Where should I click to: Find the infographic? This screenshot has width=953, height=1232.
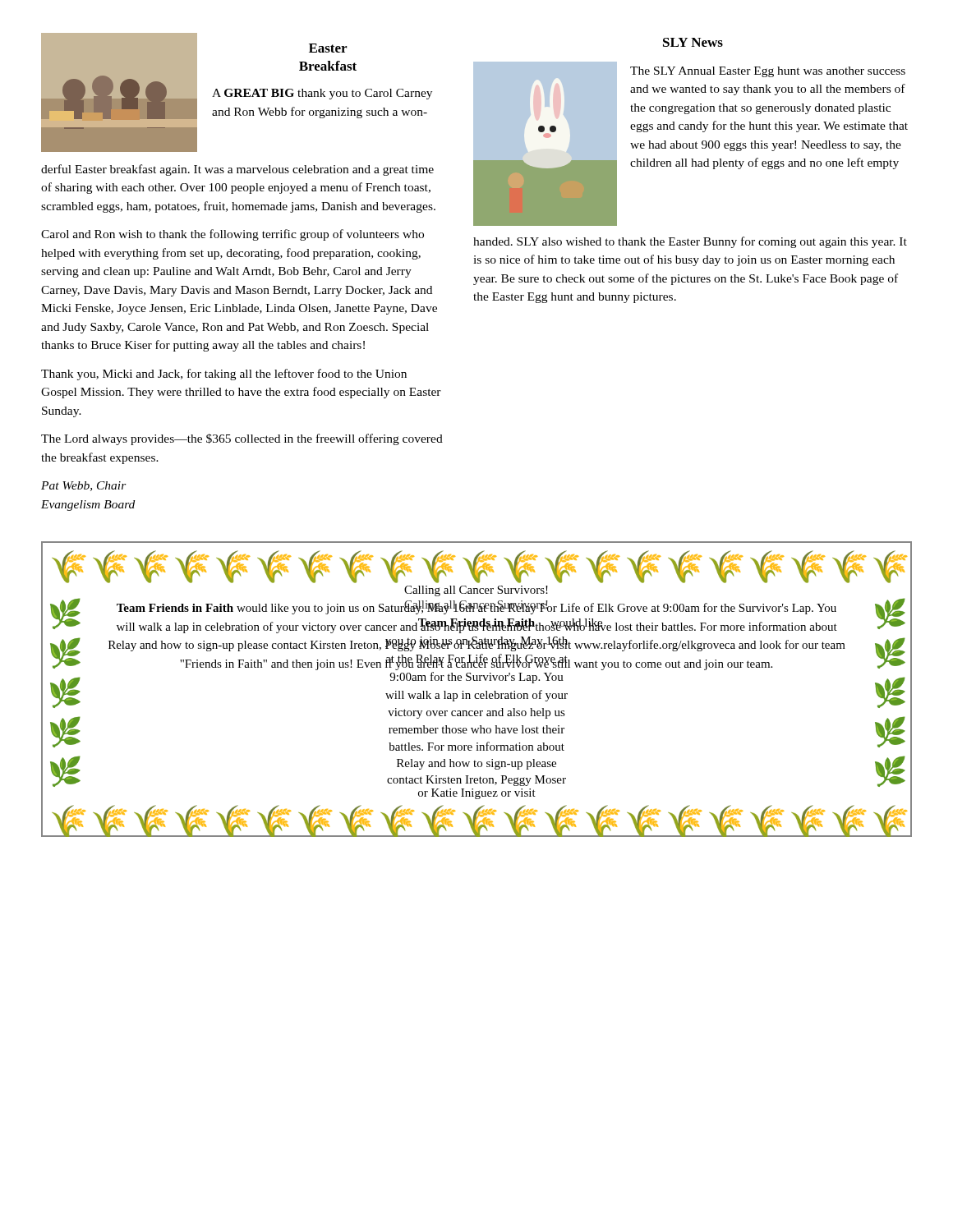(476, 689)
